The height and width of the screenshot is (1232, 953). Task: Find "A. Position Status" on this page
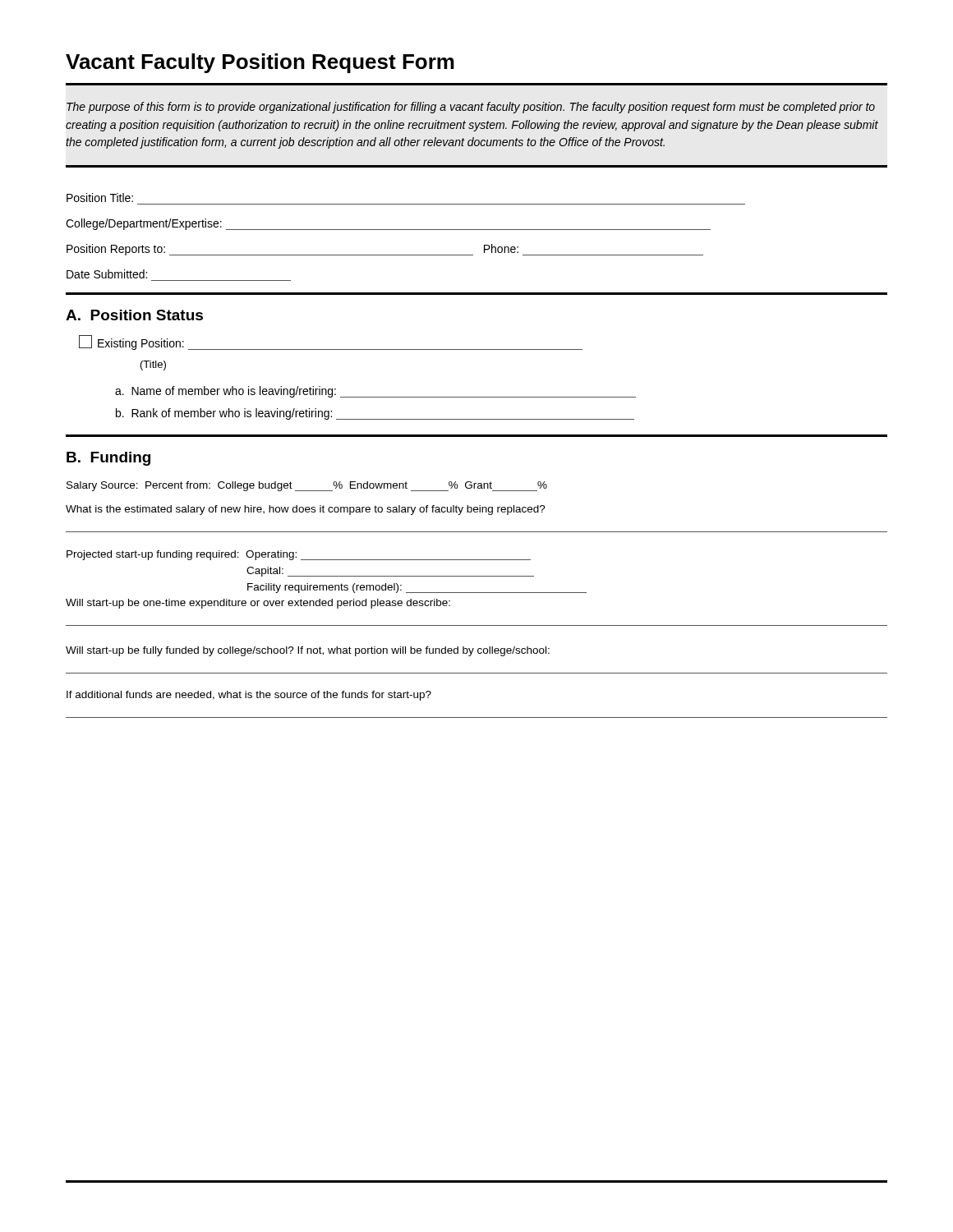pyautogui.click(x=135, y=315)
